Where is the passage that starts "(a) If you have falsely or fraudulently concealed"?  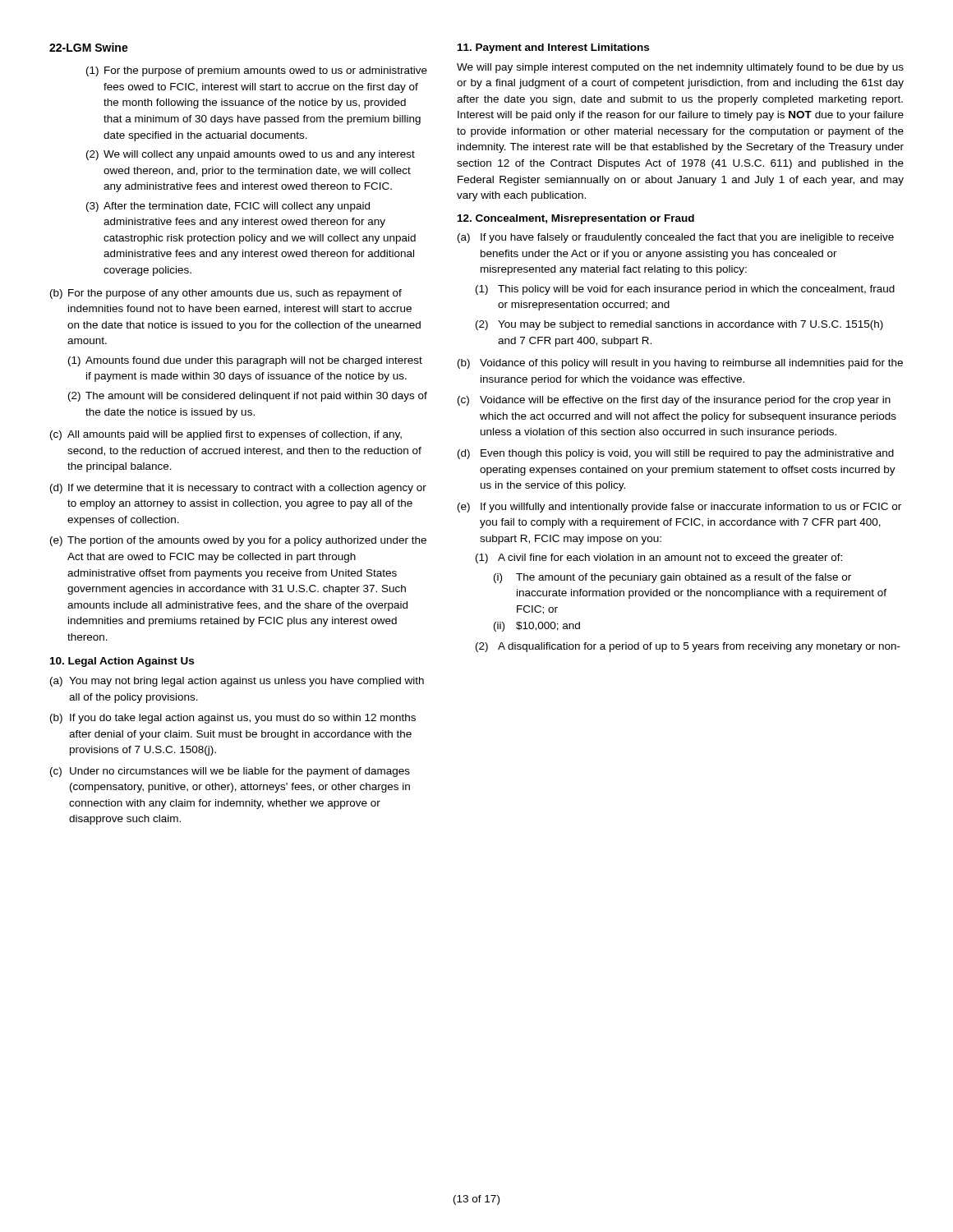(680, 253)
